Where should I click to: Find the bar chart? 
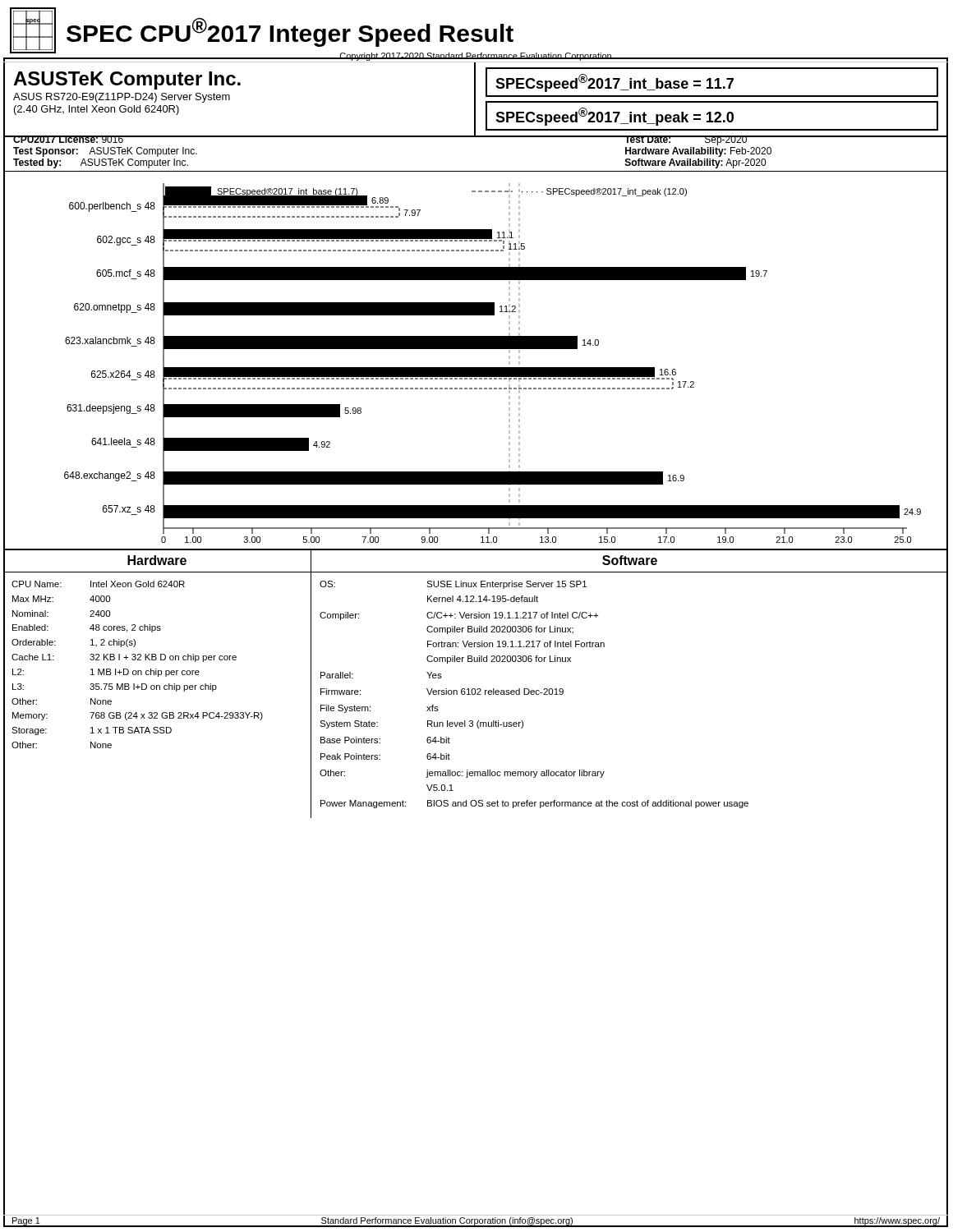click(x=476, y=360)
